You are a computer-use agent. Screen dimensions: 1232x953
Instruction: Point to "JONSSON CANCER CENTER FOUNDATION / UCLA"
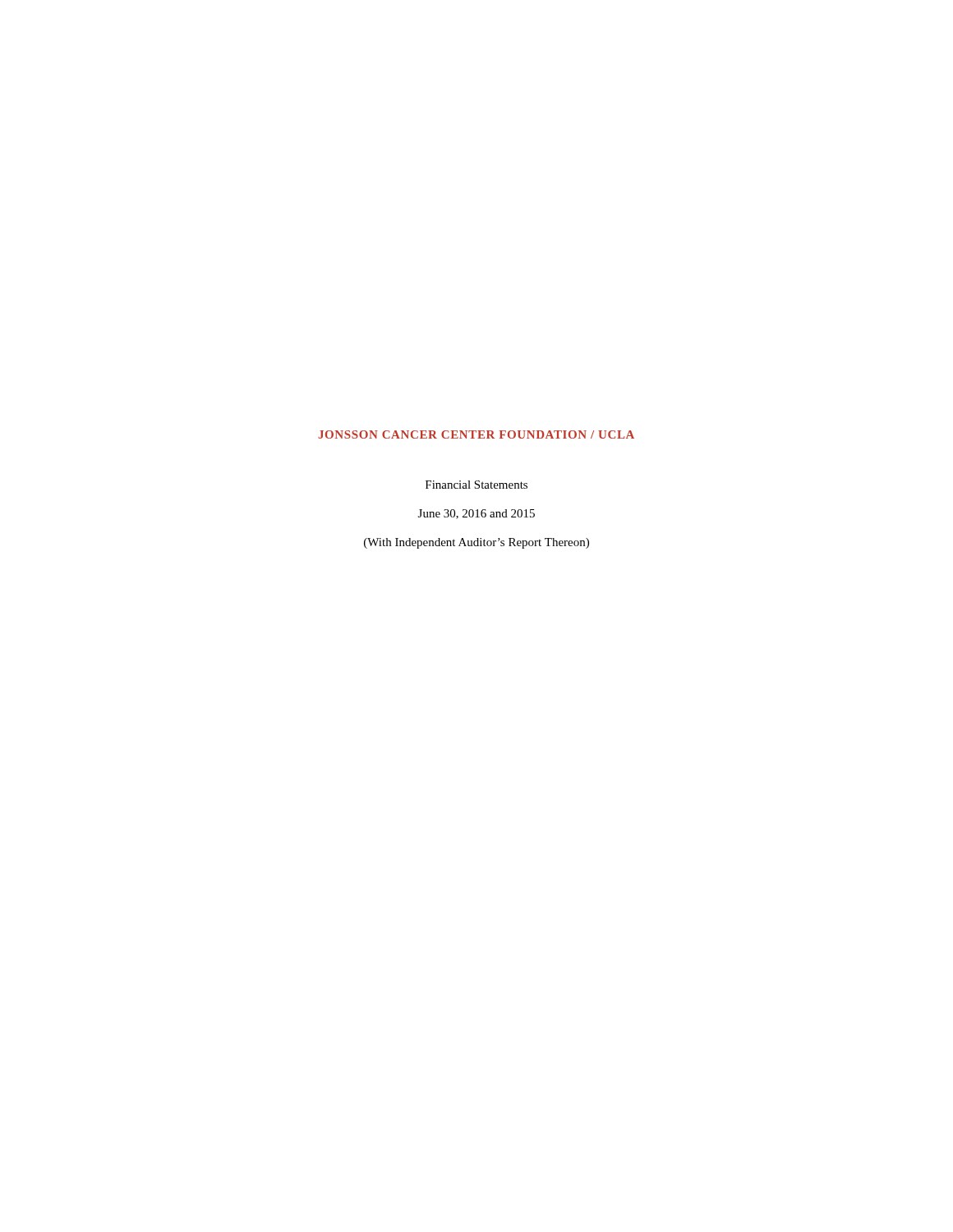[476, 435]
